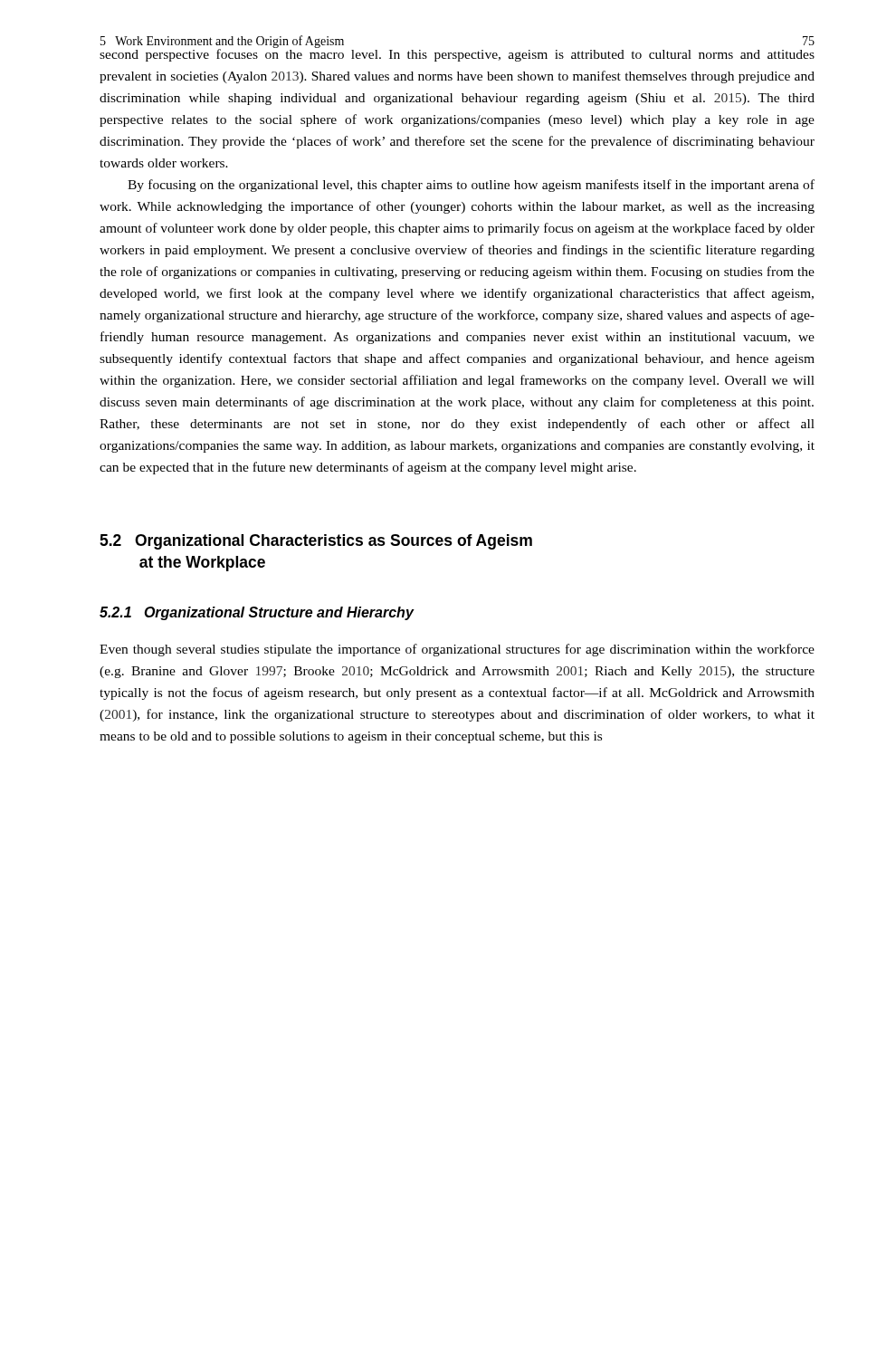This screenshot has height=1358, width=896.
Task: Click the section header that begins "5.2 Organizational Characteristics as Sources of Ageism"
Action: (457, 552)
